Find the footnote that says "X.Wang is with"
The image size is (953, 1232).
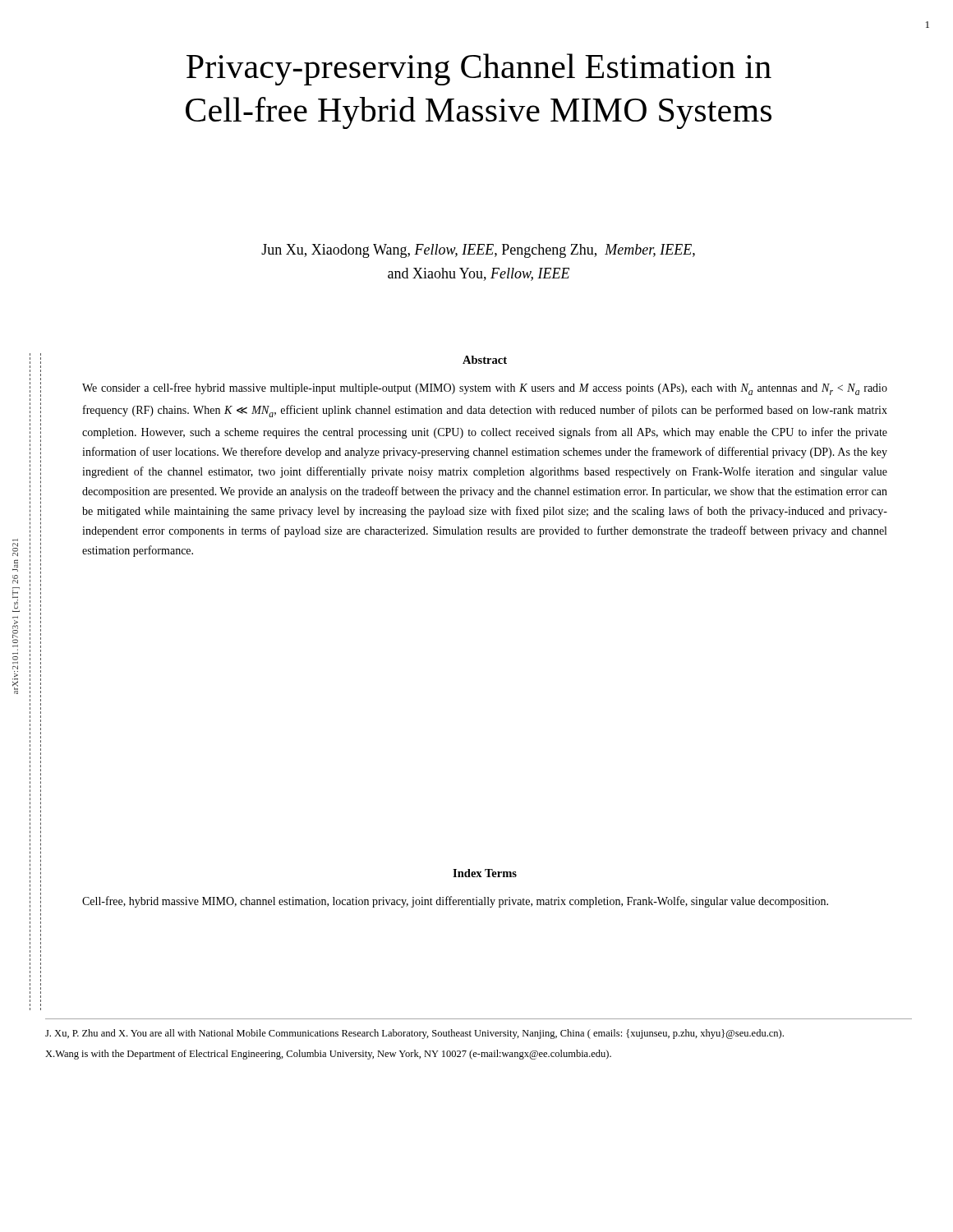pyautogui.click(x=328, y=1054)
